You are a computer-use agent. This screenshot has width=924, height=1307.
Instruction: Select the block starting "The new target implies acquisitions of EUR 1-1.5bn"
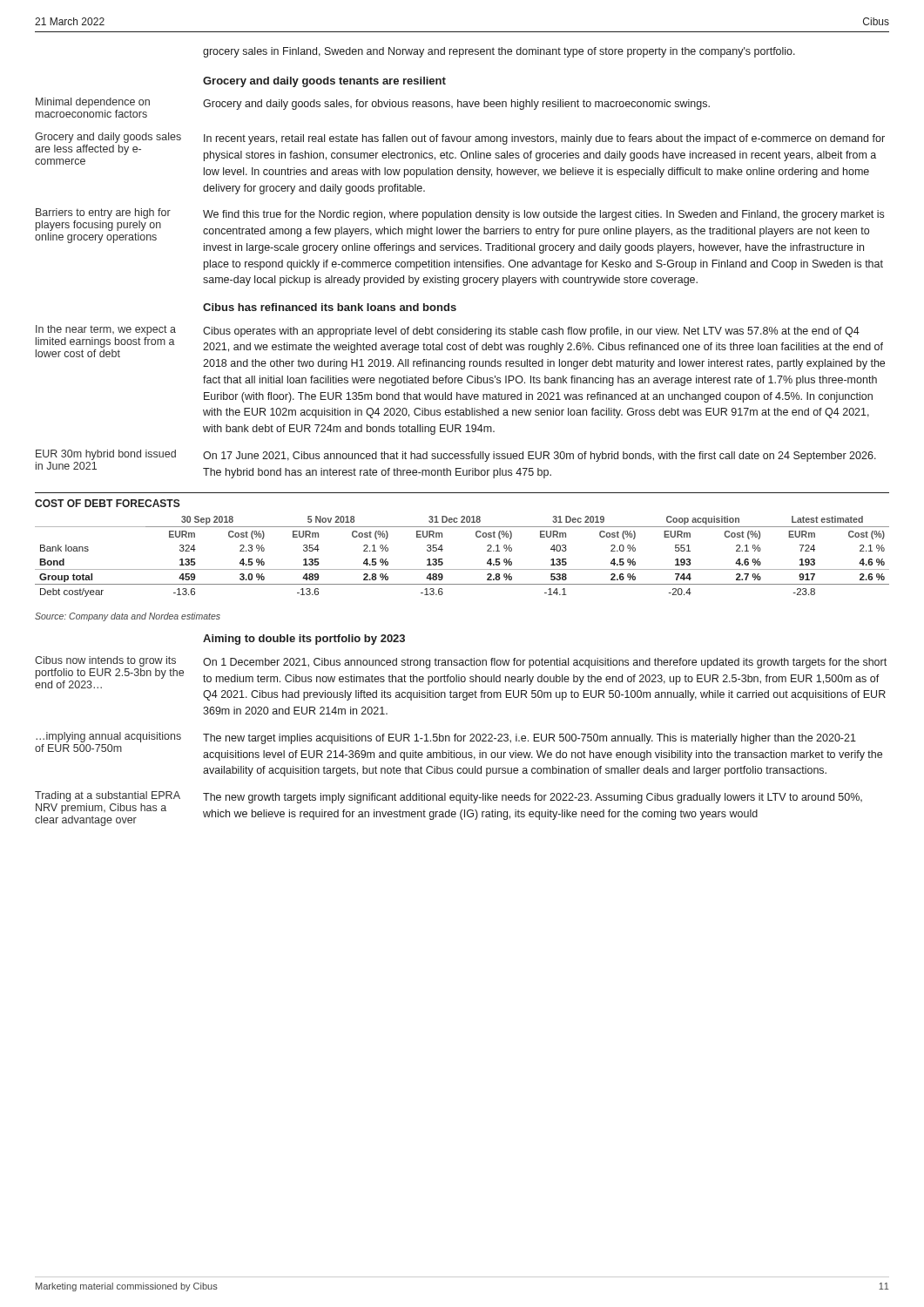pyautogui.click(x=543, y=754)
